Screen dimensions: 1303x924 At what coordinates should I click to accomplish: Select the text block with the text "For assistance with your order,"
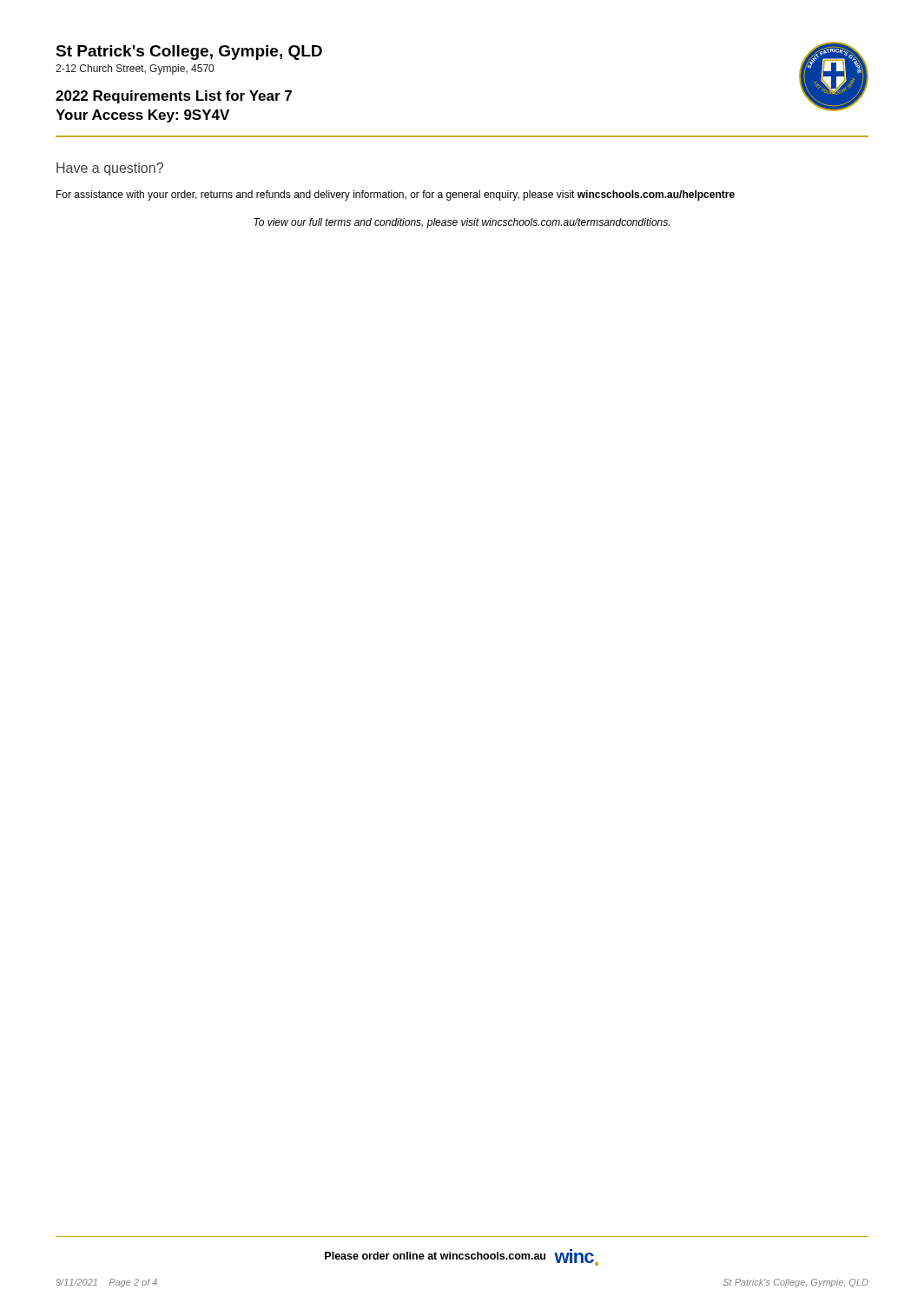coord(462,195)
